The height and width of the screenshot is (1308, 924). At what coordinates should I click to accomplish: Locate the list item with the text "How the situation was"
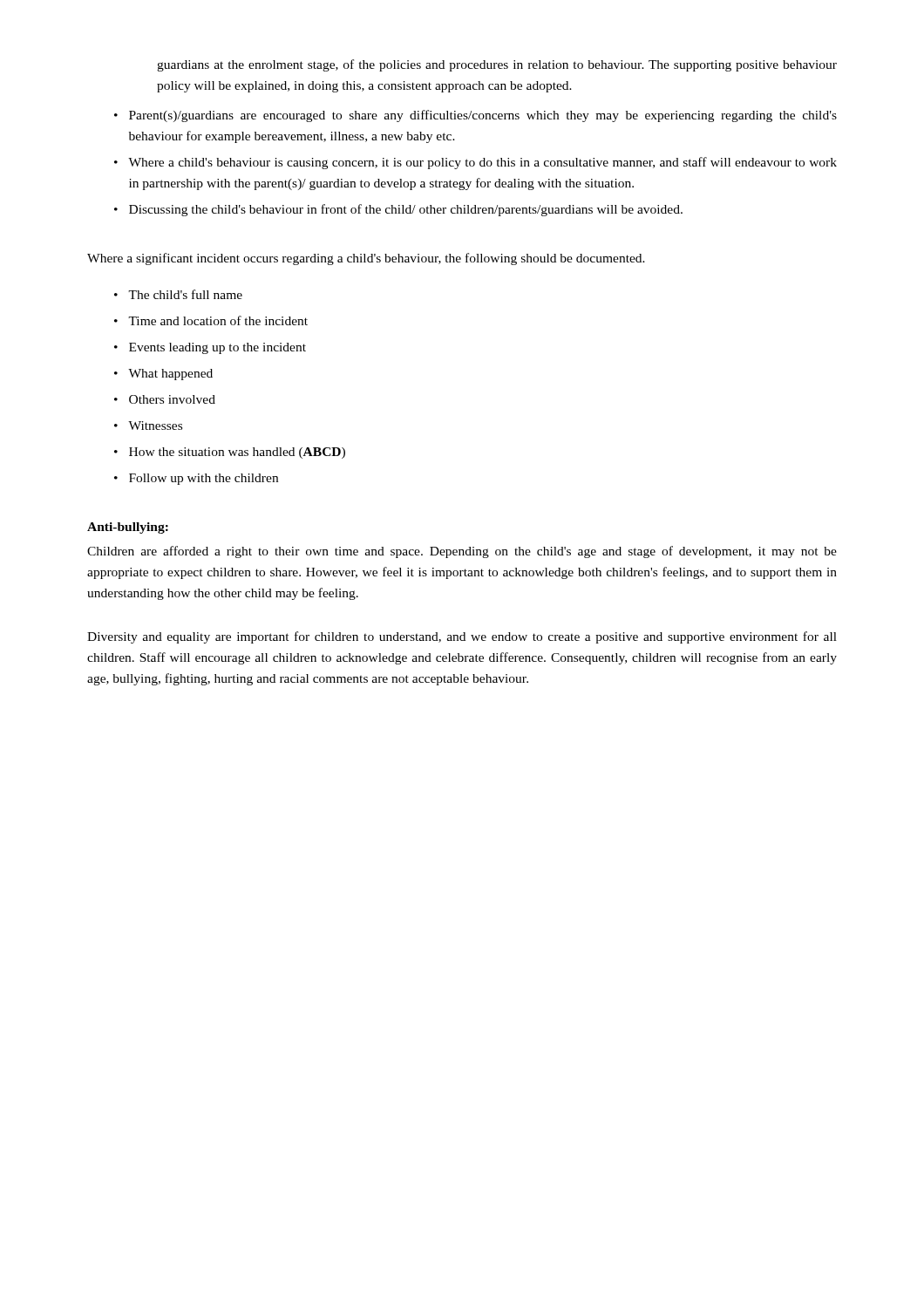[x=237, y=453]
